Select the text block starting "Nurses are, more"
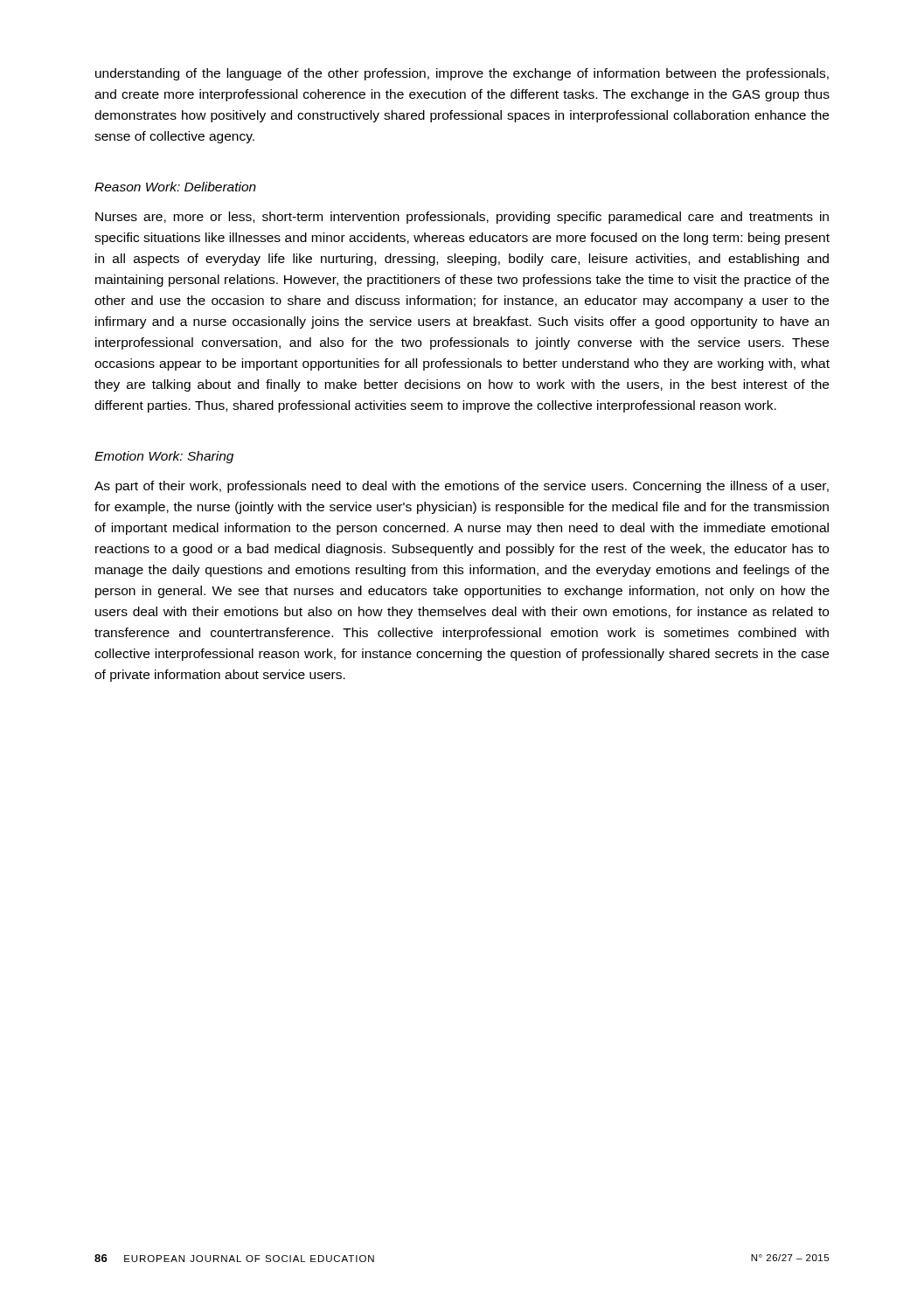The image size is (924, 1311). 462,311
